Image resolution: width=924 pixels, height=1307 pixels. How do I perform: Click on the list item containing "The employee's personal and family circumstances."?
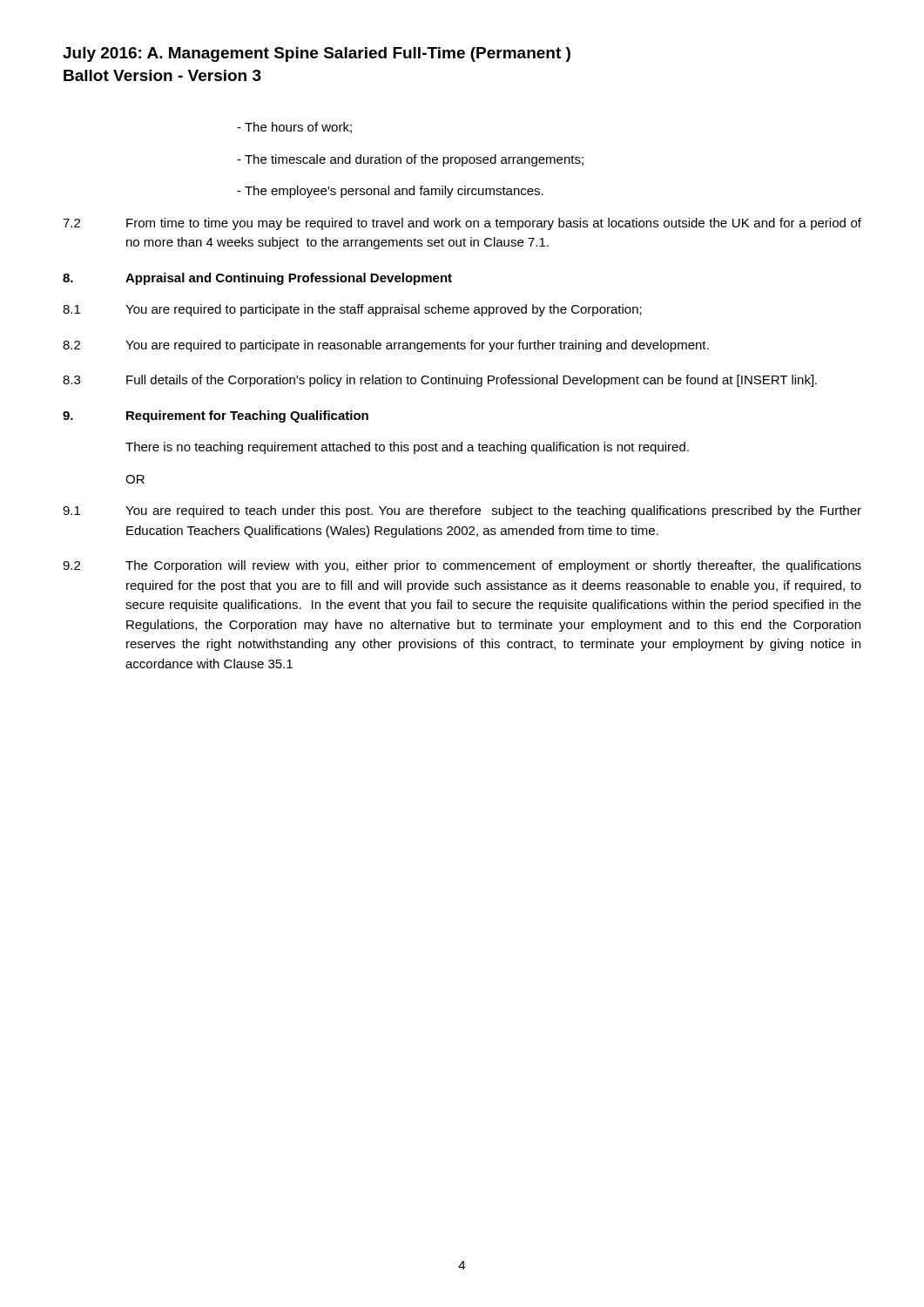point(390,191)
